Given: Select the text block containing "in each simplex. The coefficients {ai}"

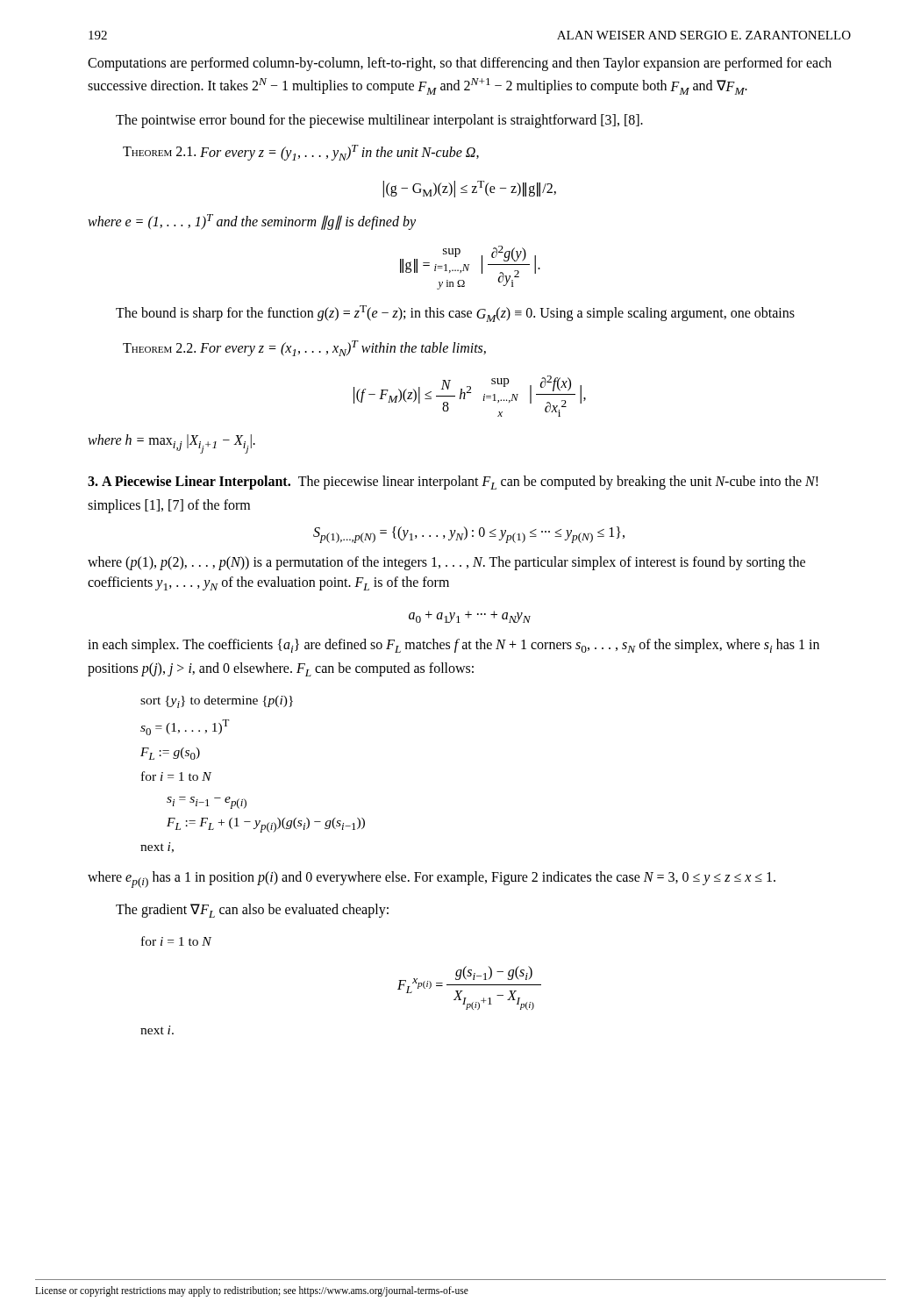Looking at the screenshot, I should [469, 658].
